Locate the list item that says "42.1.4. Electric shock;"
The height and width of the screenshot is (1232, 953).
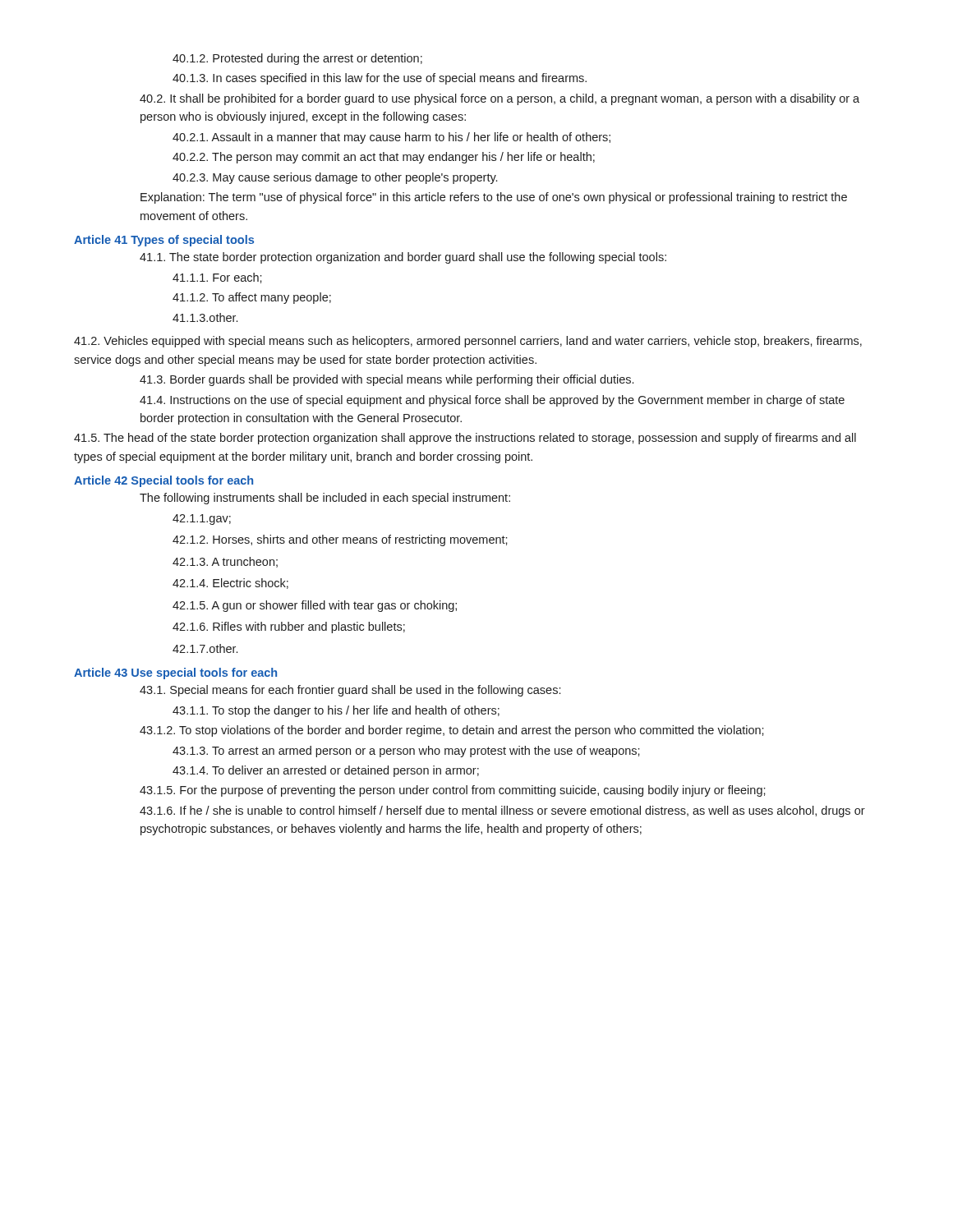click(231, 583)
